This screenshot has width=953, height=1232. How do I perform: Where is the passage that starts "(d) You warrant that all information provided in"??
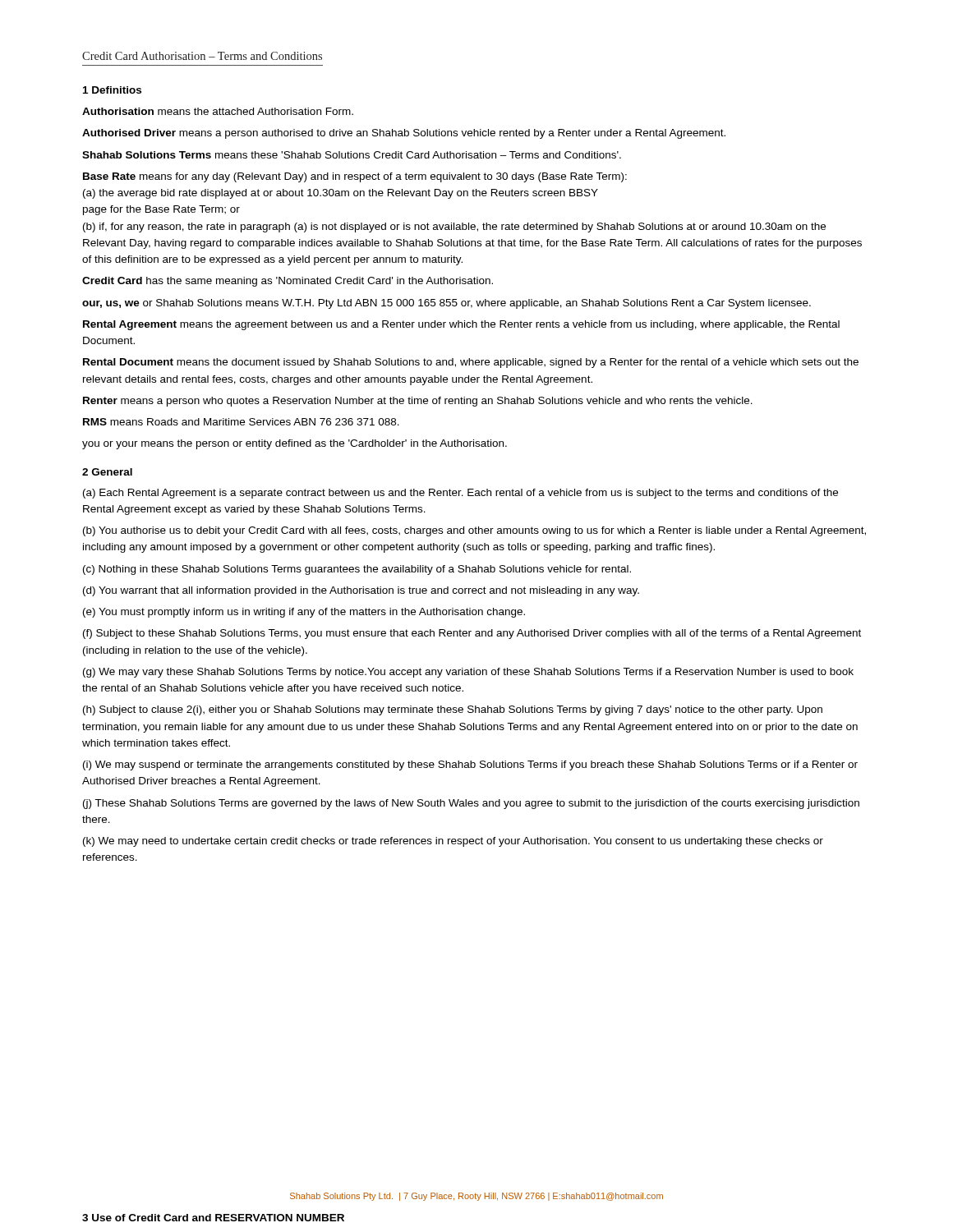361,590
